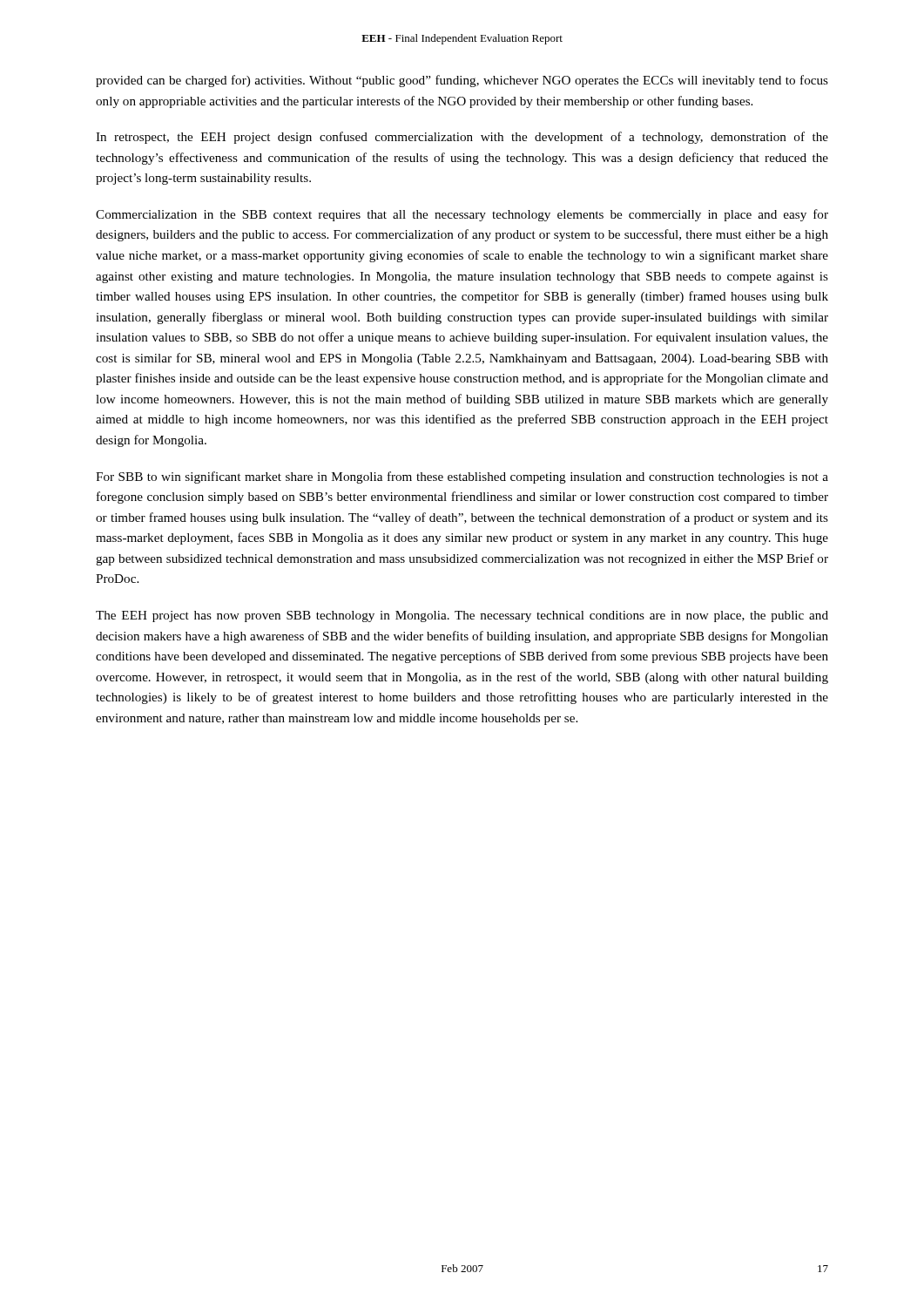Find the text block with the text "provided can be charged for) activities."
The image size is (924, 1307).
point(462,90)
